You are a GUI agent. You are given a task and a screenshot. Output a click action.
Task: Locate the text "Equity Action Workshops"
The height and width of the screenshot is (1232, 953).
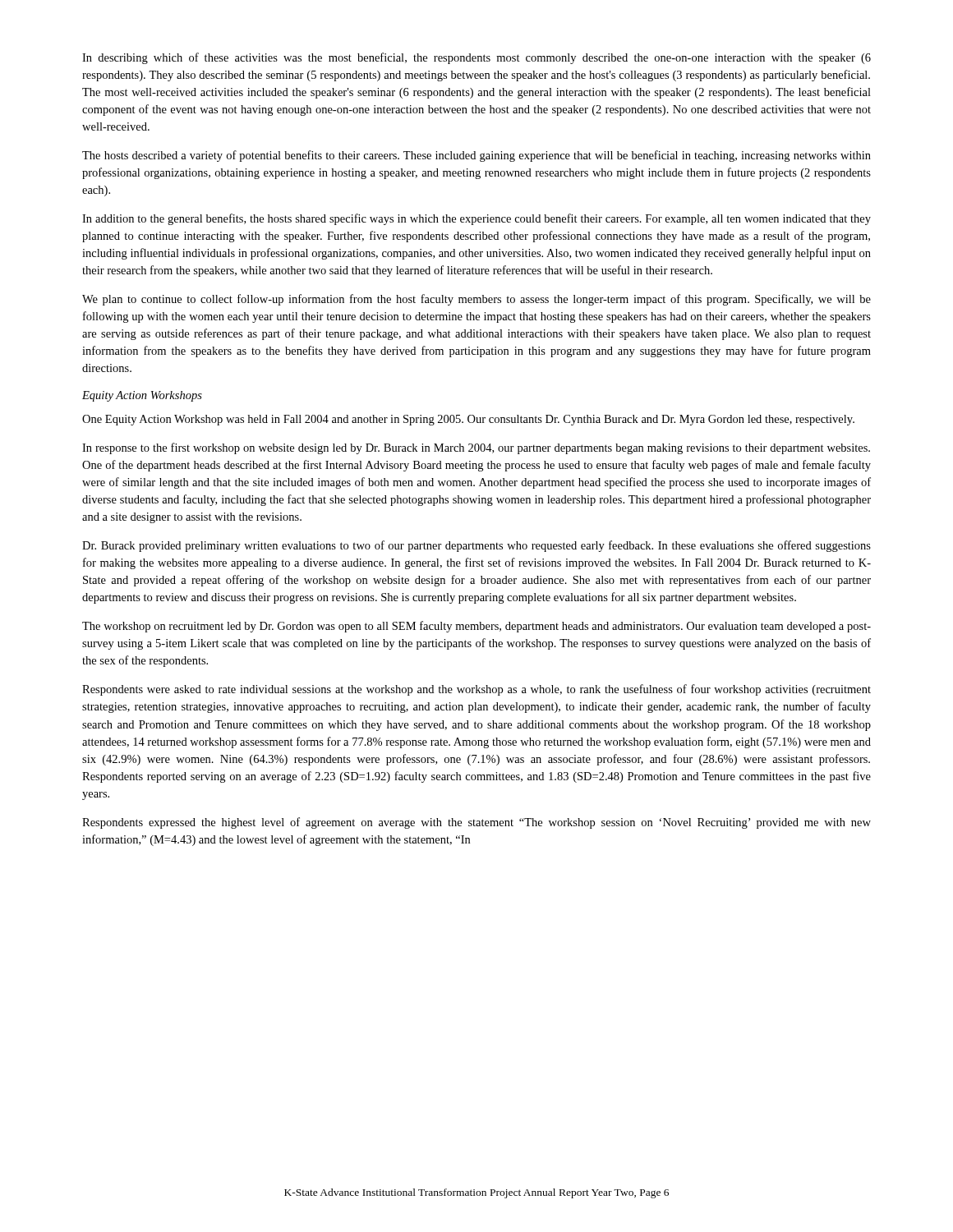(142, 395)
